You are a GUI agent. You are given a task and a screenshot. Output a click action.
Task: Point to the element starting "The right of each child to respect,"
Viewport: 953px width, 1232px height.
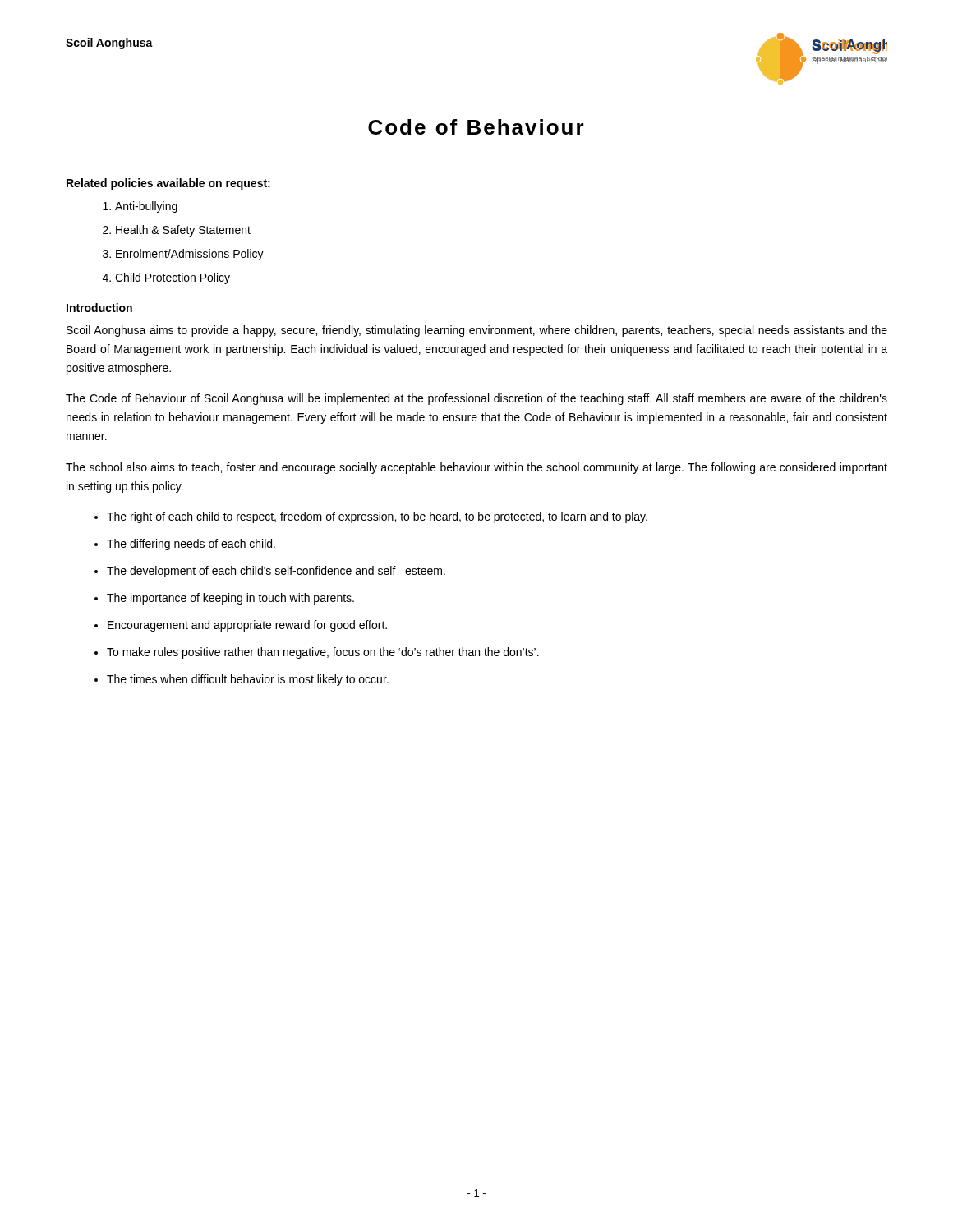(377, 516)
